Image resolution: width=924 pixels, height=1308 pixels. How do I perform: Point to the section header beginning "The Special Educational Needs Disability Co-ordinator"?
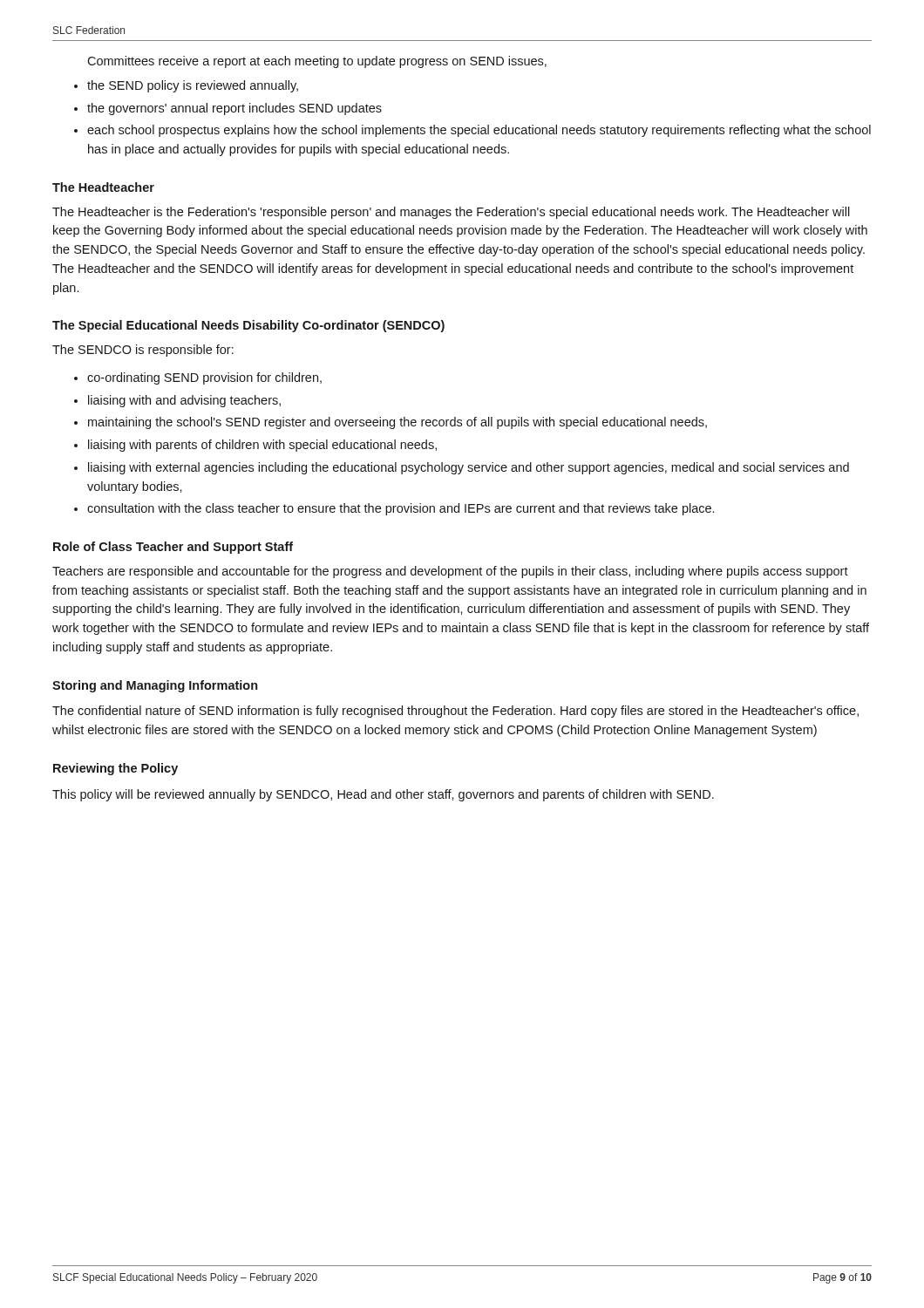click(249, 325)
